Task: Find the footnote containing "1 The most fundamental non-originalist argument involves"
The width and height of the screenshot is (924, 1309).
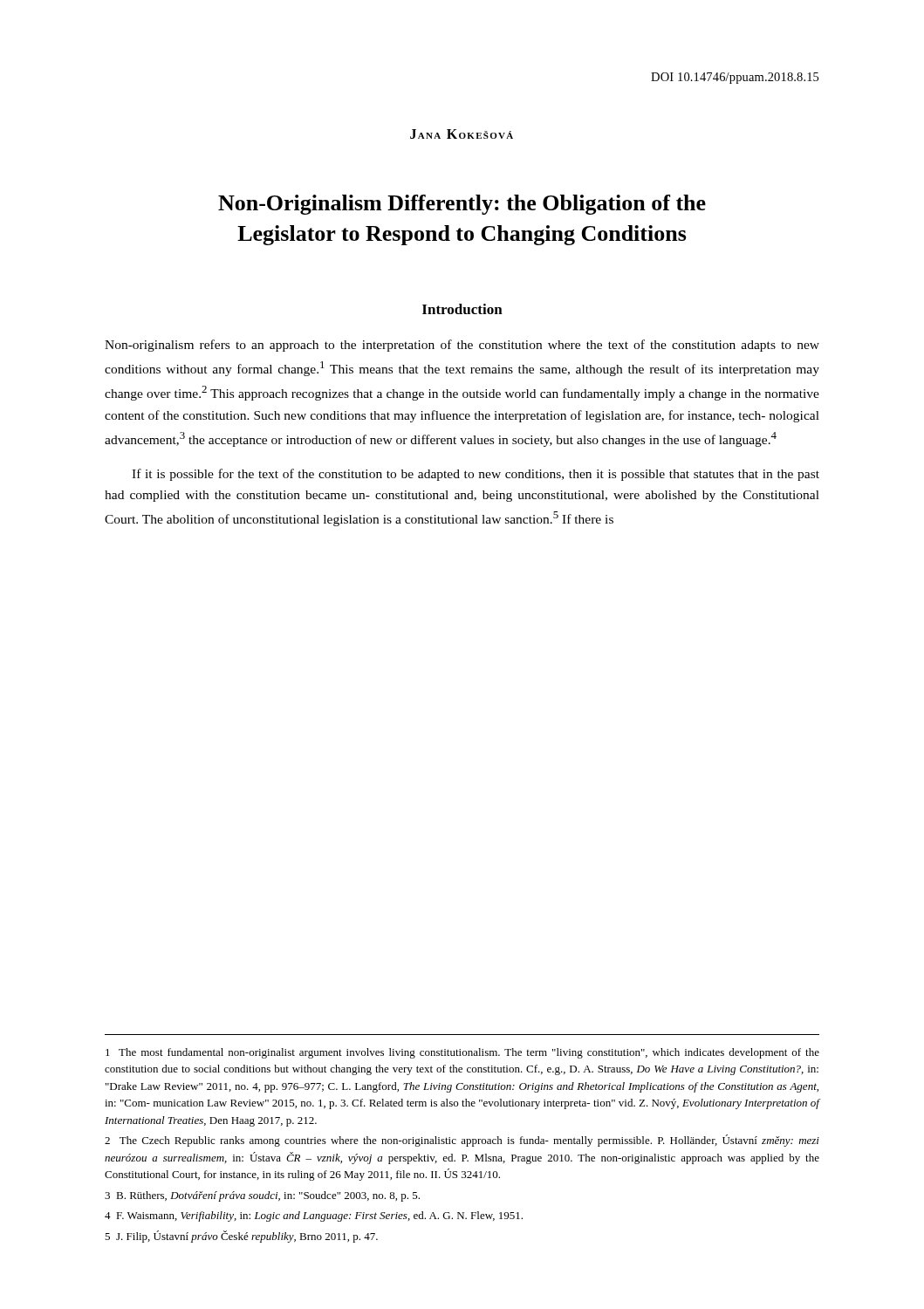Action: click(x=462, y=1086)
